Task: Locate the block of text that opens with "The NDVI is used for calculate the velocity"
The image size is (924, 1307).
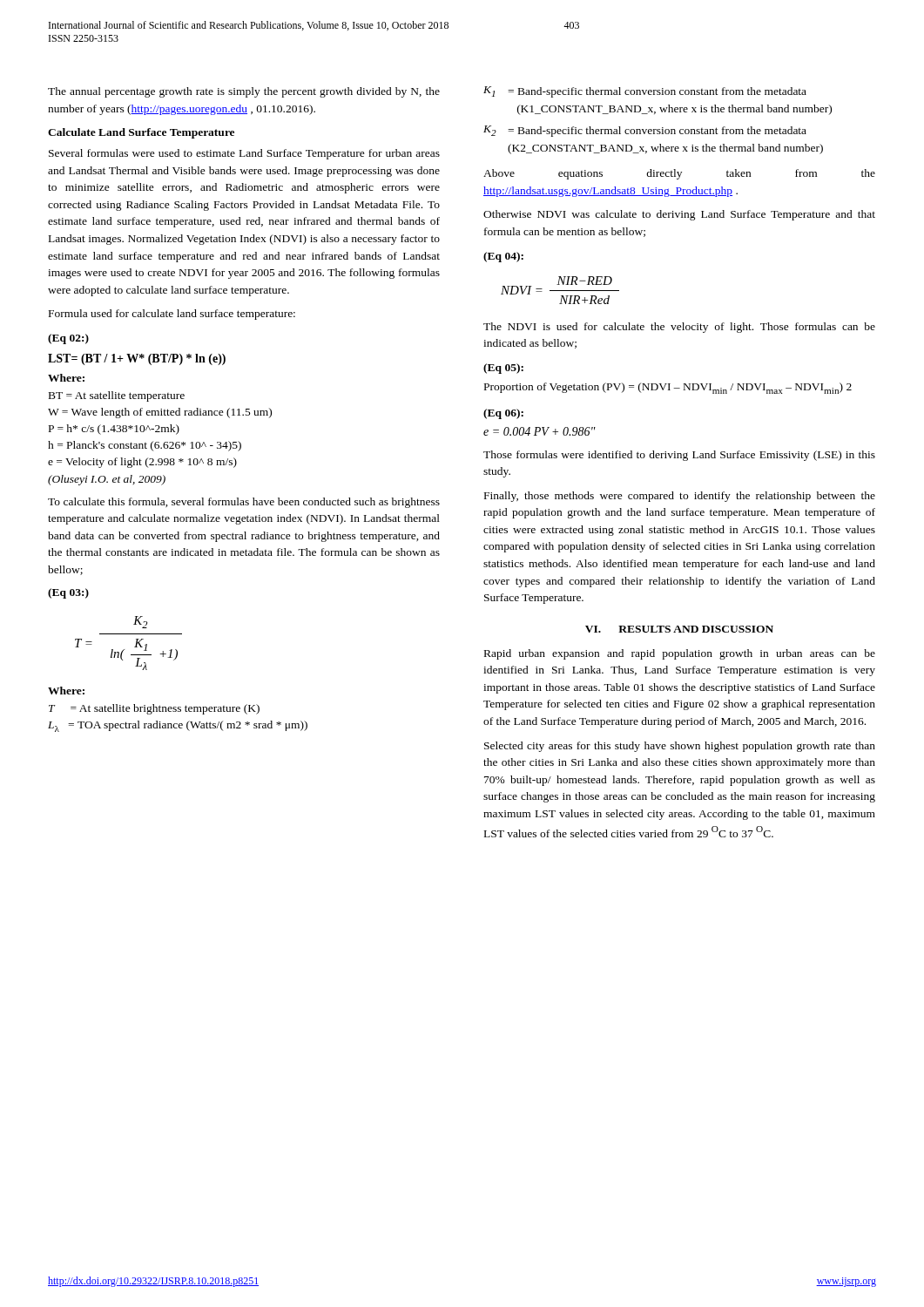Action: [x=679, y=335]
